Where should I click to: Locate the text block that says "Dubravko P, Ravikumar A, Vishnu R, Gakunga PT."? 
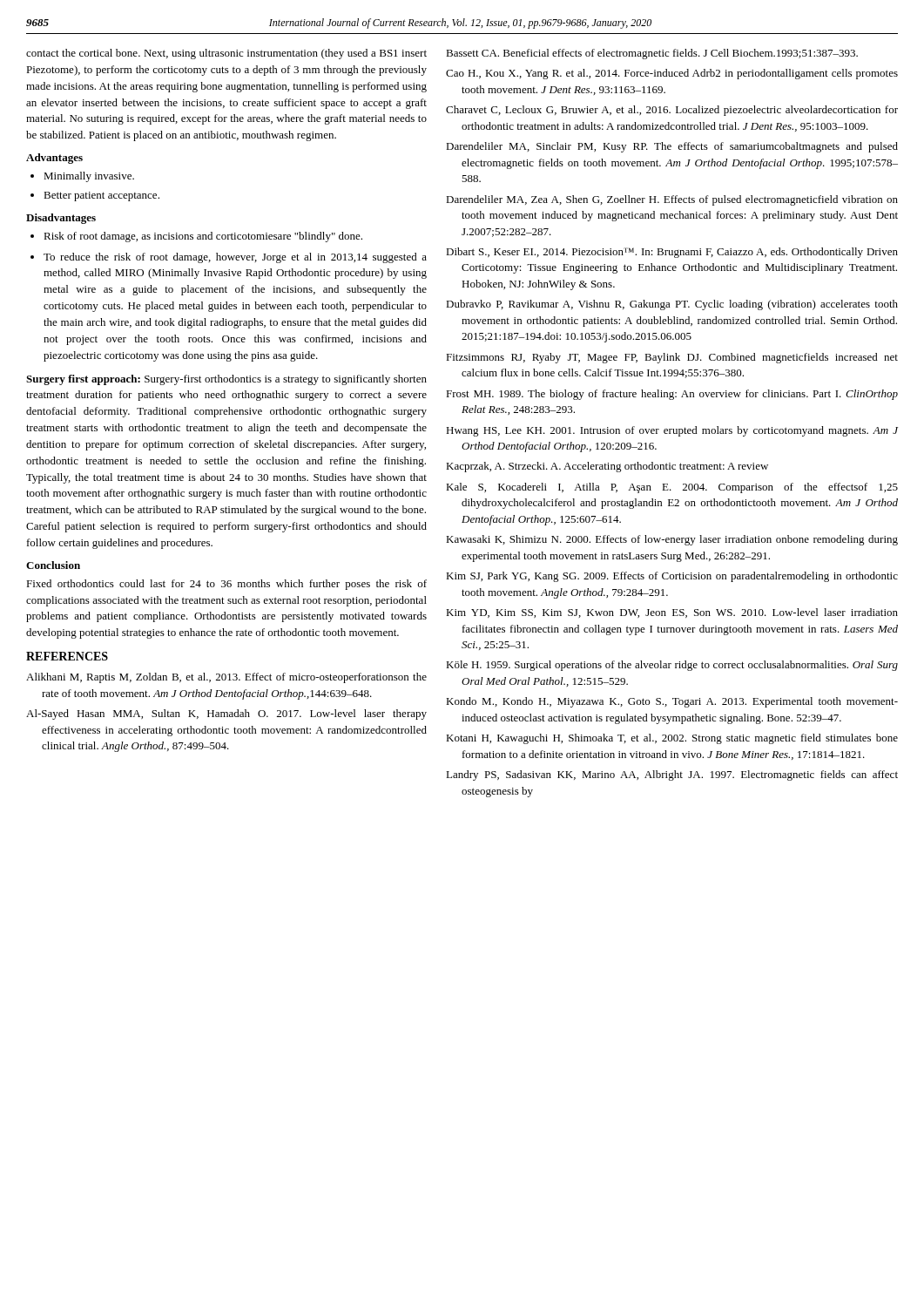[672, 320]
